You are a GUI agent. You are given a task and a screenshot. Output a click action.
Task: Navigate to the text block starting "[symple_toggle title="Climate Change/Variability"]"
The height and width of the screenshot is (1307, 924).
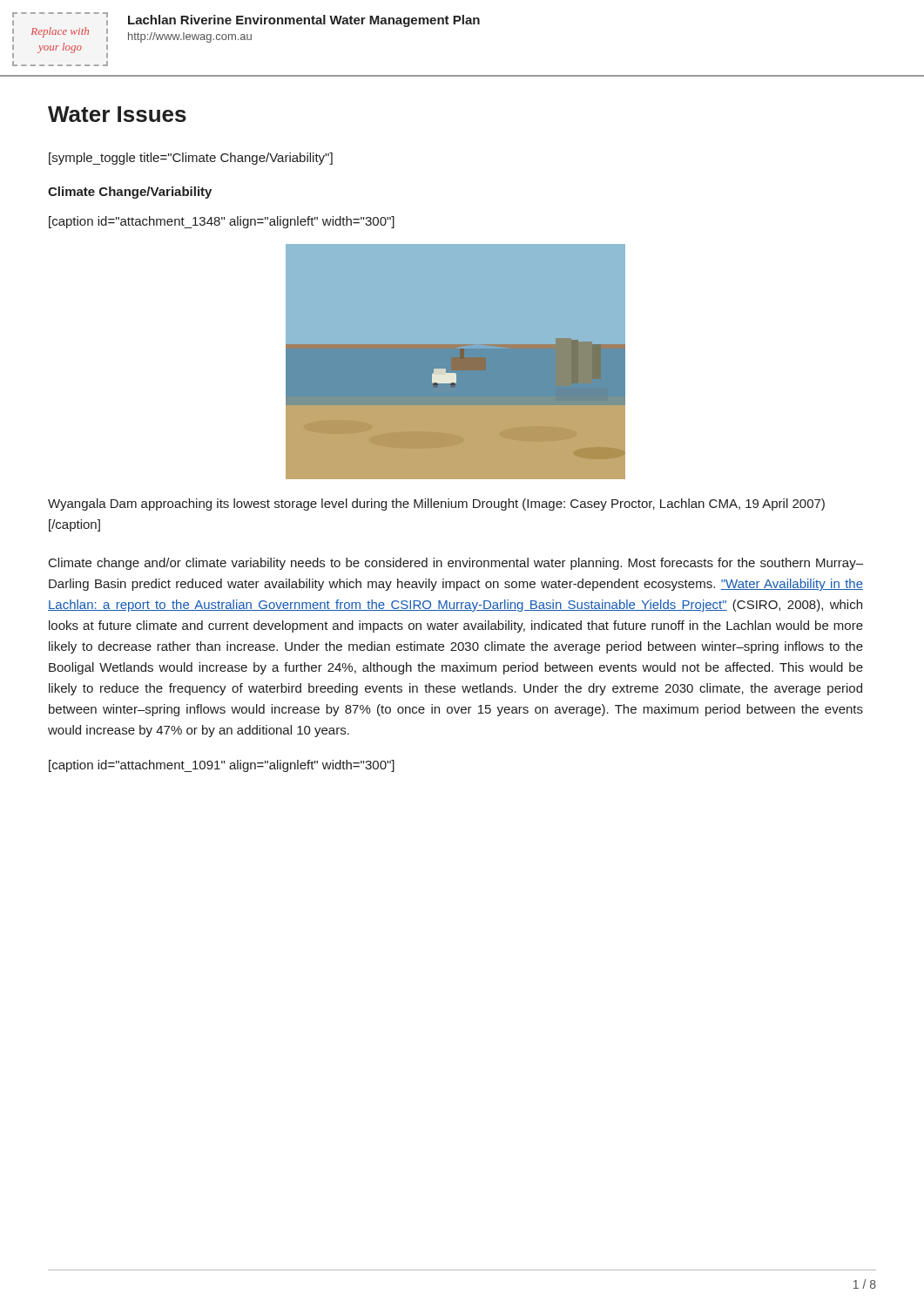coord(191,157)
